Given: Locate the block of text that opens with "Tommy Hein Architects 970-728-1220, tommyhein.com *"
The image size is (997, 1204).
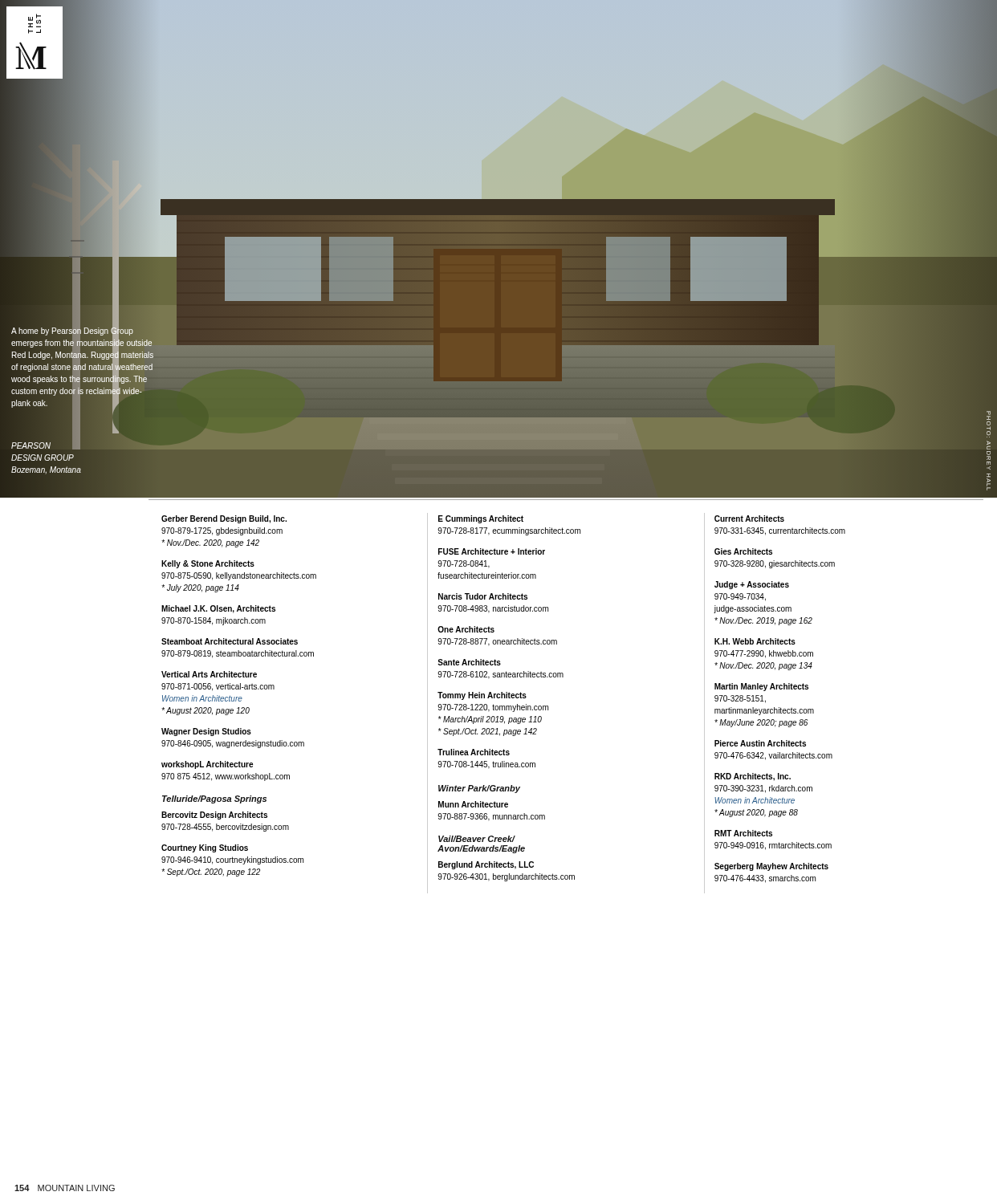Looking at the screenshot, I should pyautogui.click(x=493, y=714).
